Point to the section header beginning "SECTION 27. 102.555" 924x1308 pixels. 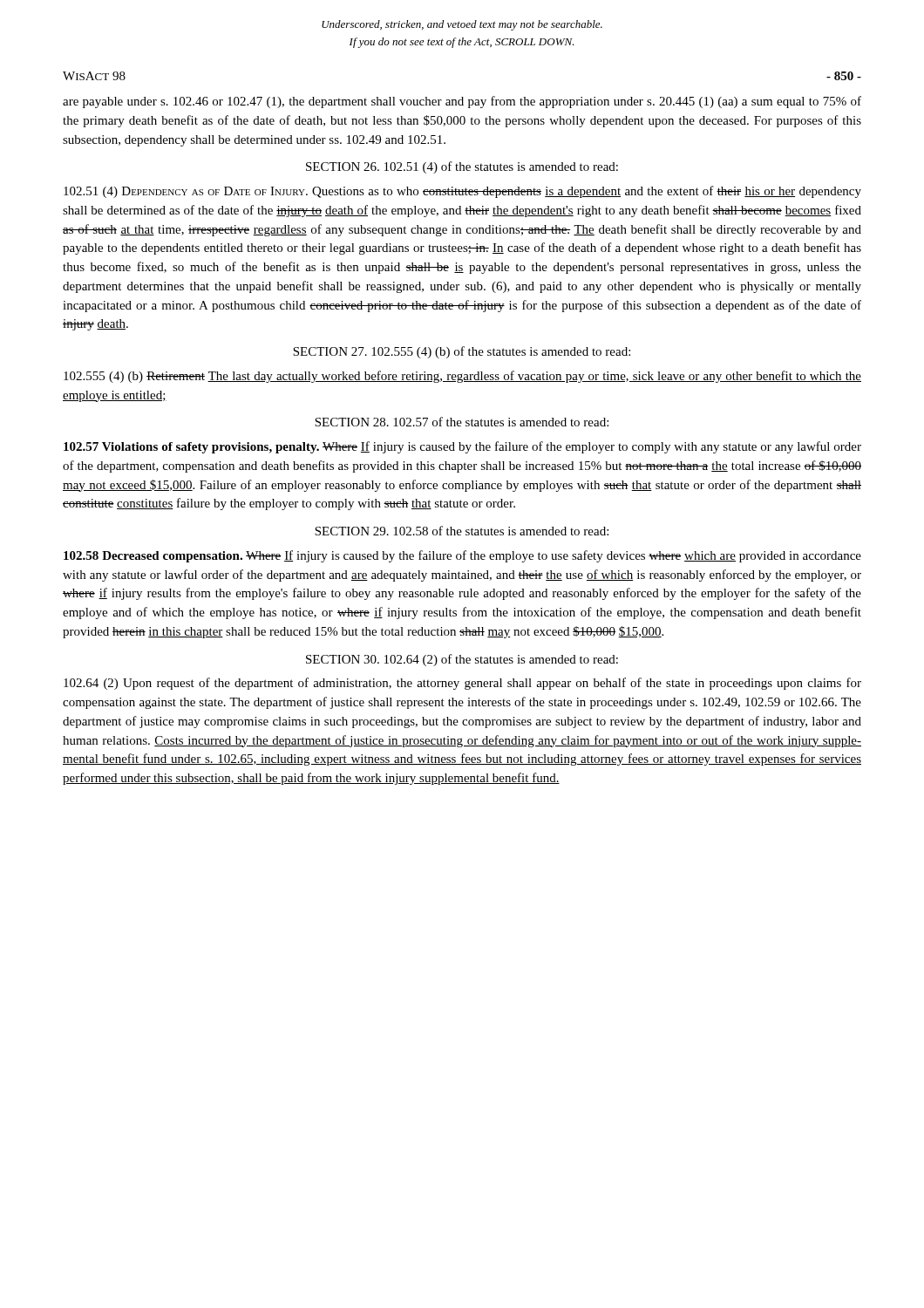pos(462,351)
